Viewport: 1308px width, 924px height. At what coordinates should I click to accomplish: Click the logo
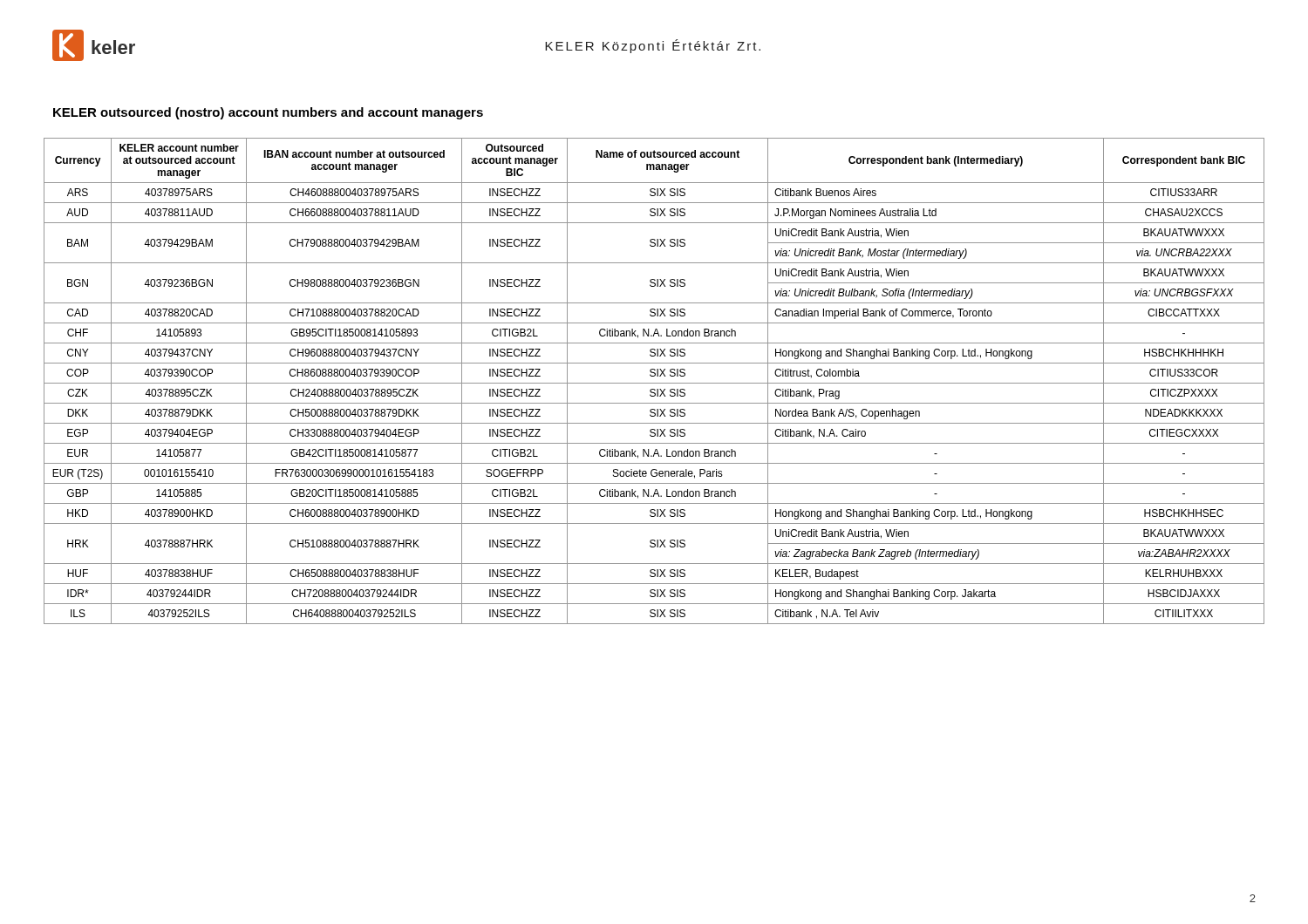[109, 45]
